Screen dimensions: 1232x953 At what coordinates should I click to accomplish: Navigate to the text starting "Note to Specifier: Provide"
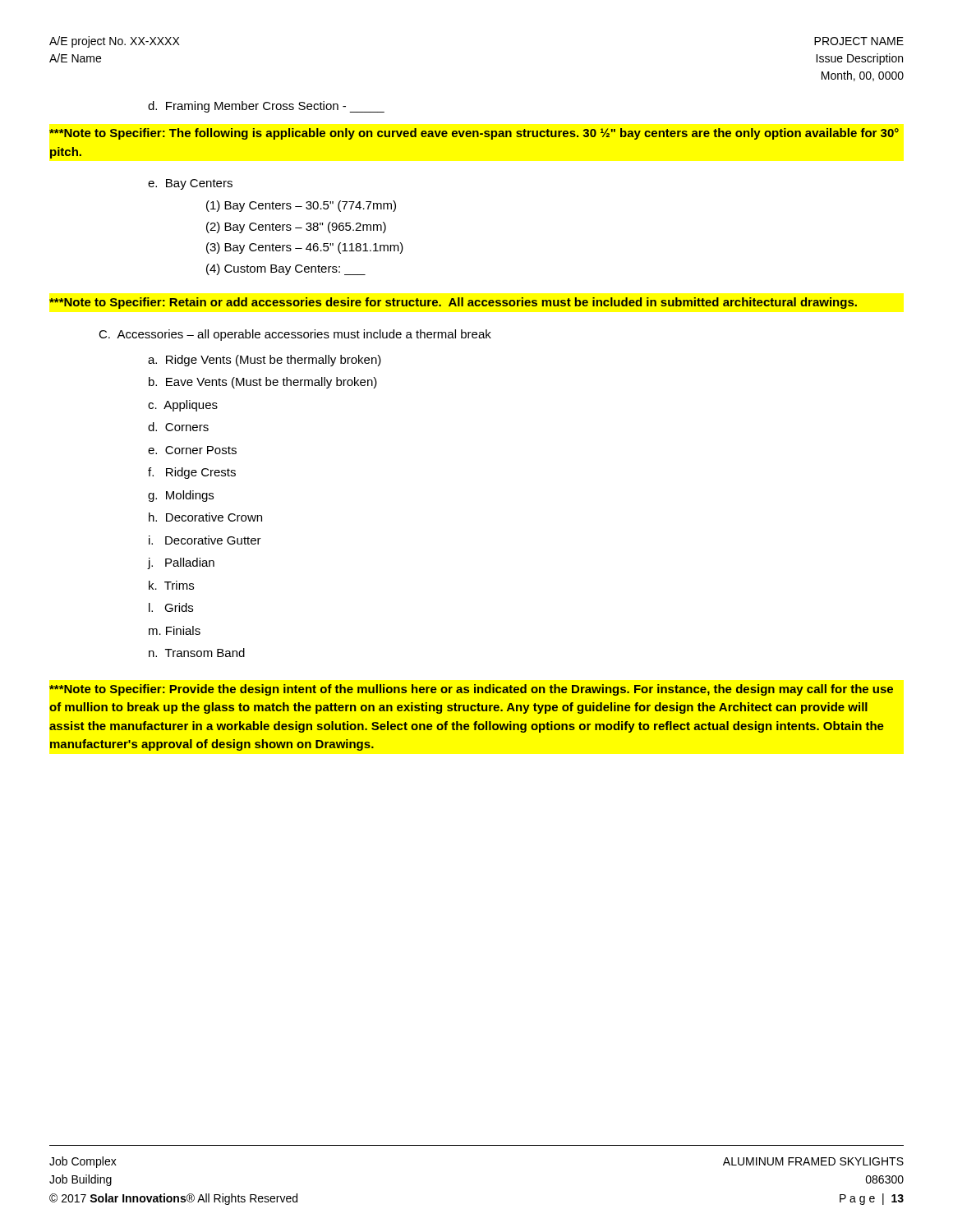(471, 716)
